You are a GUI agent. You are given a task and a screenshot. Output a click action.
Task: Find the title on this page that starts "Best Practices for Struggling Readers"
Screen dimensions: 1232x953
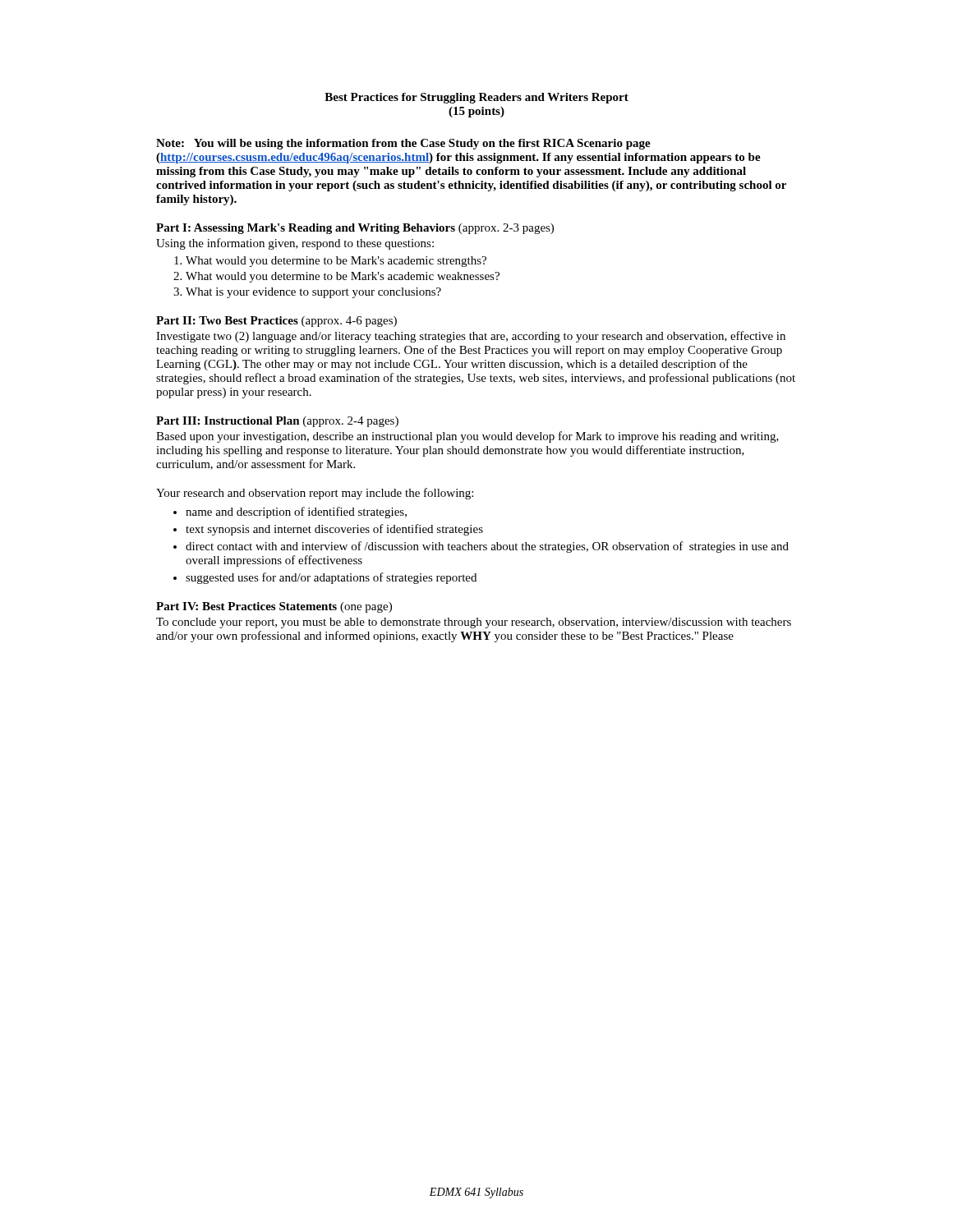pos(476,104)
